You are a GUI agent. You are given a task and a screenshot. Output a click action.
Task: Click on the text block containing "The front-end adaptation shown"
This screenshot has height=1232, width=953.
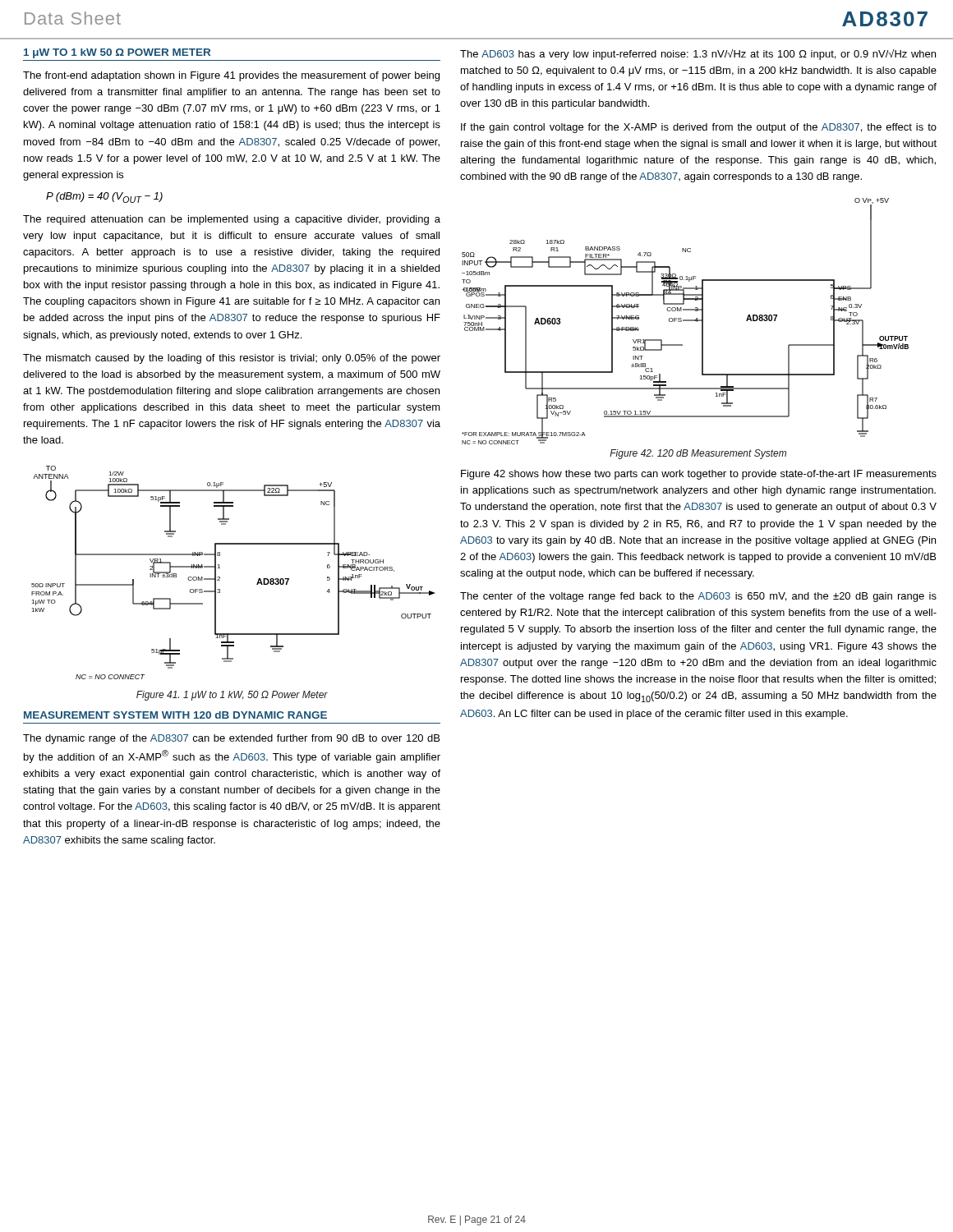click(x=232, y=125)
